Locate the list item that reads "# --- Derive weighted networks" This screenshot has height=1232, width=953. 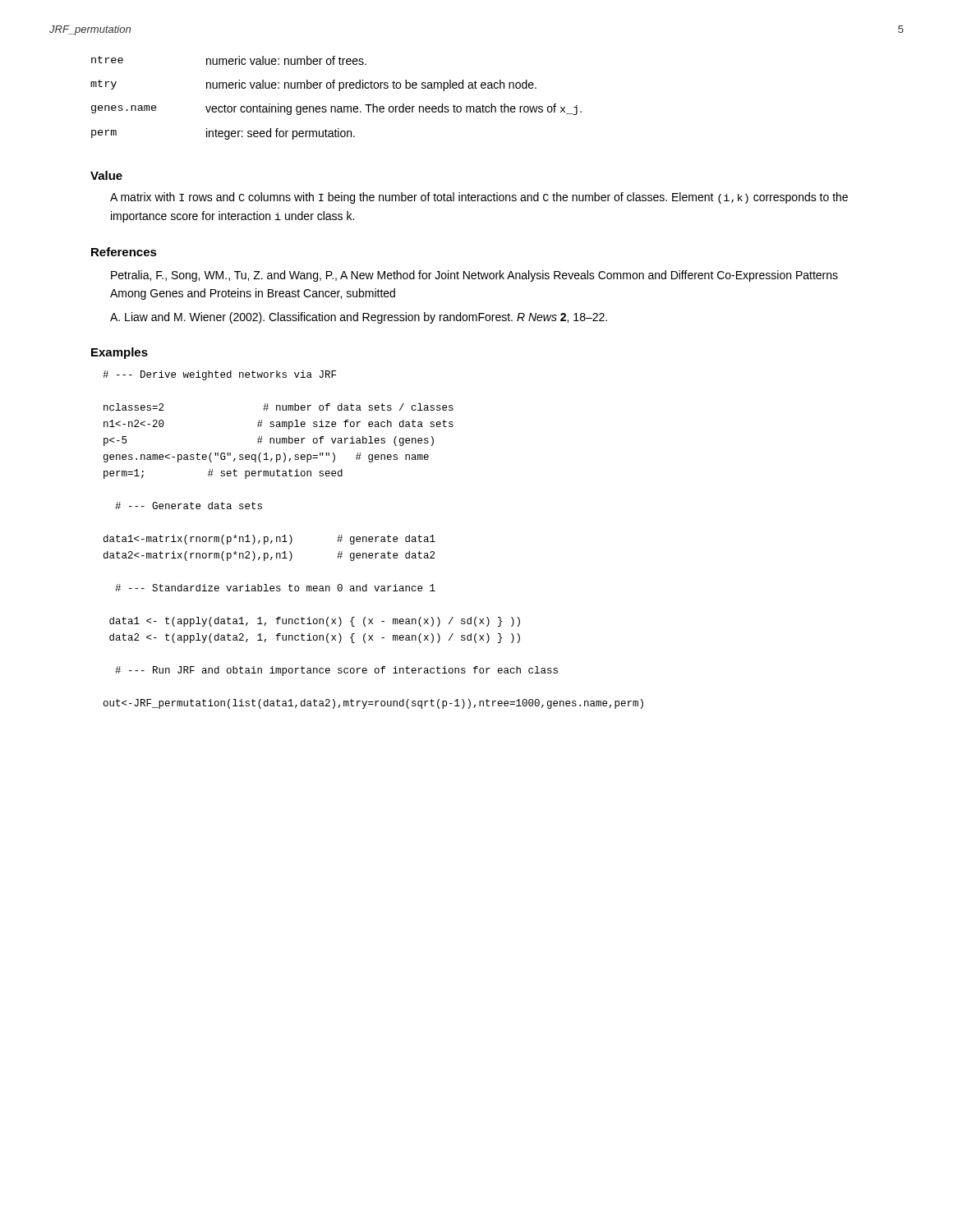click(x=219, y=375)
